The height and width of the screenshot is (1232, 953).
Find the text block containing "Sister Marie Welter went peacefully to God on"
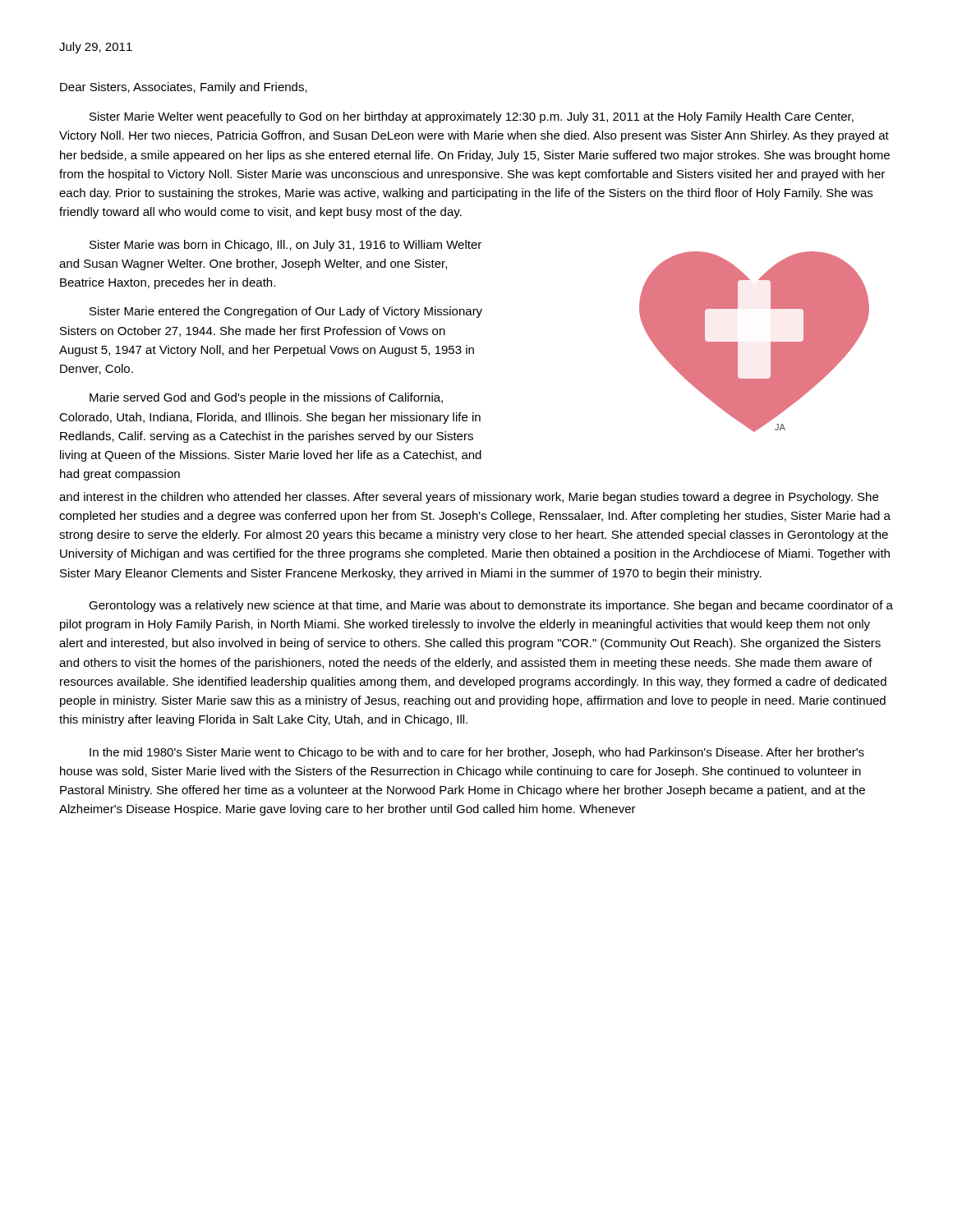pyautogui.click(x=475, y=164)
